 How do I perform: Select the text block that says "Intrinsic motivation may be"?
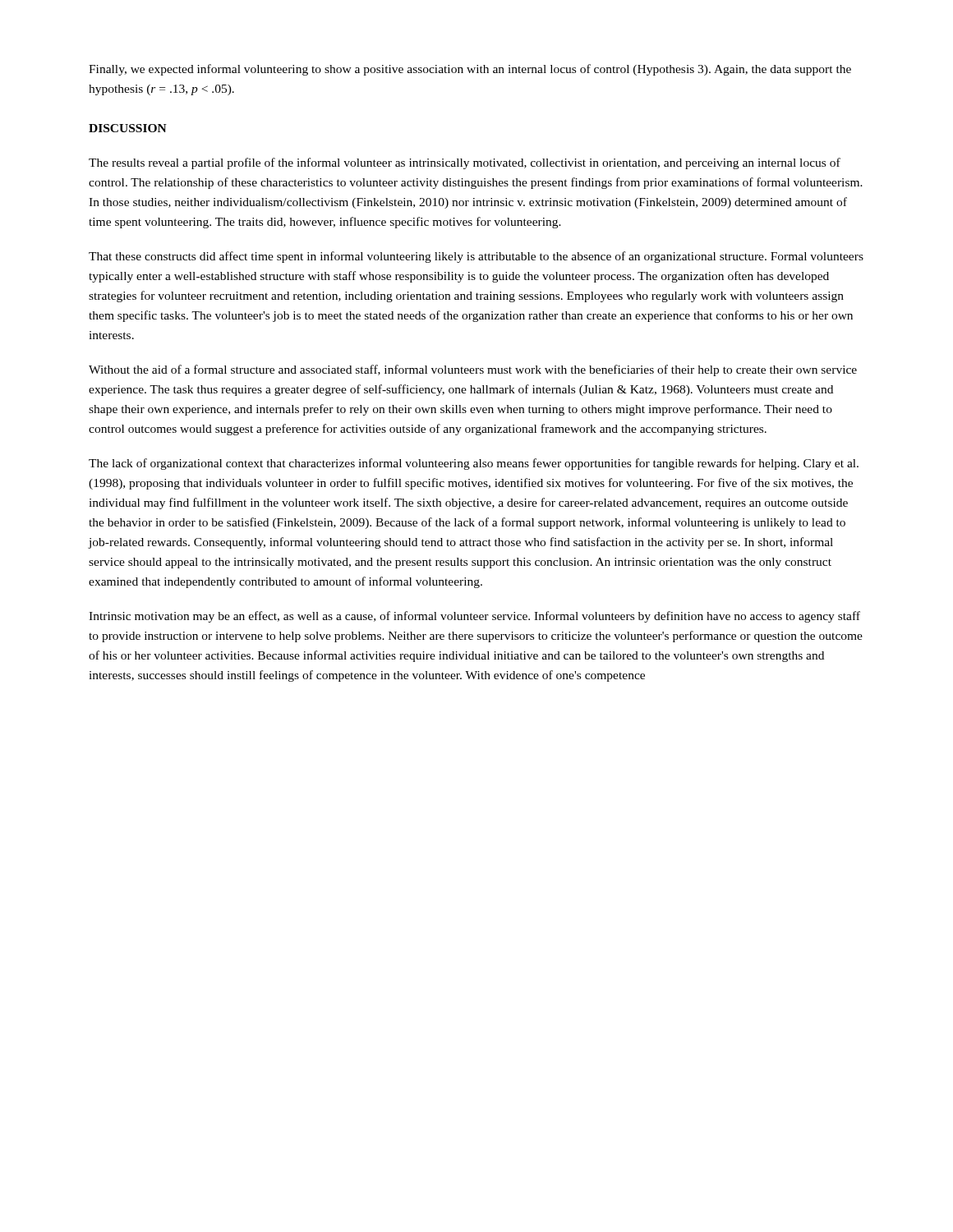click(x=476, y=646)
